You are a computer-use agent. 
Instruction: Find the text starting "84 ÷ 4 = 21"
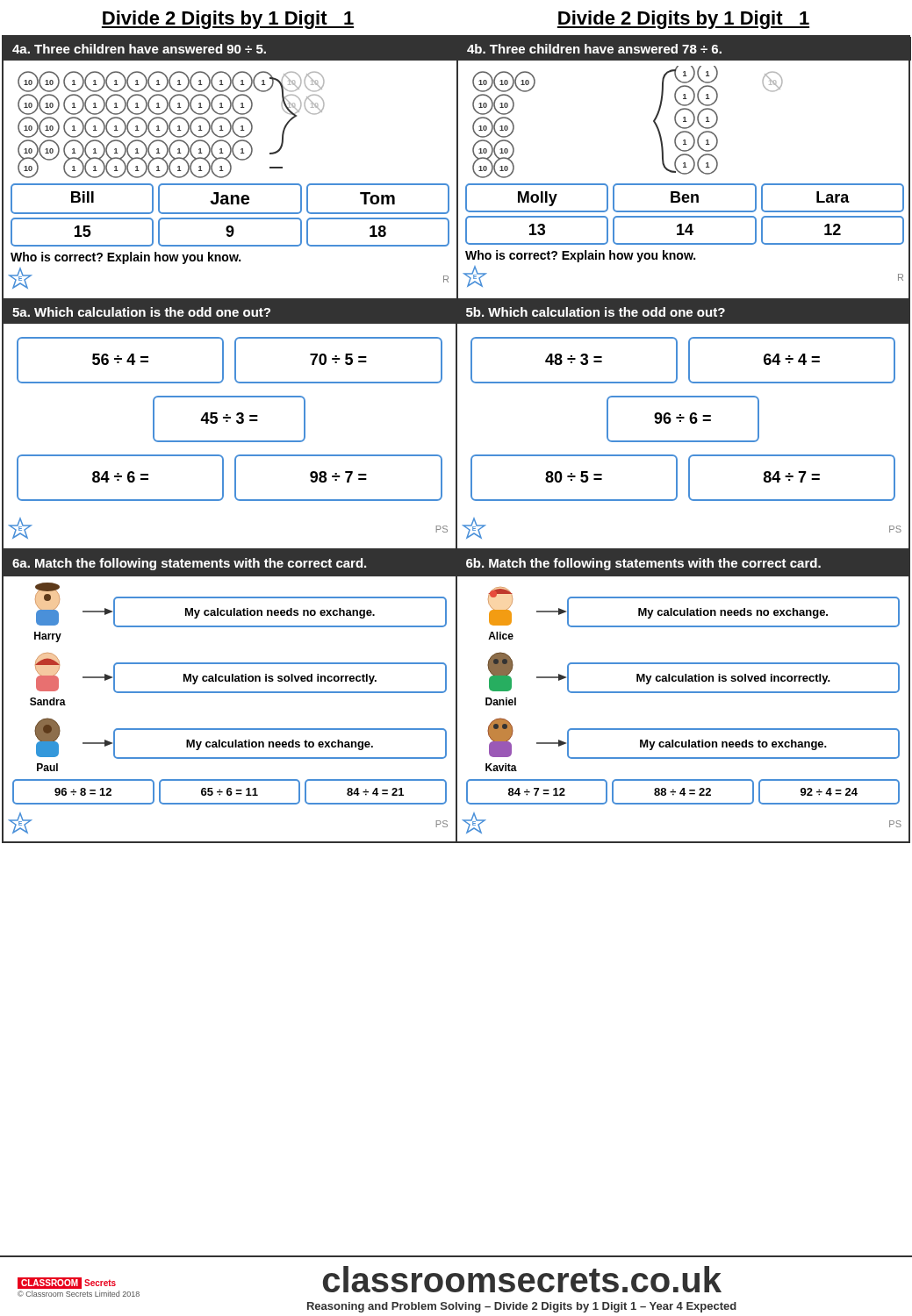tap(375, 791)
